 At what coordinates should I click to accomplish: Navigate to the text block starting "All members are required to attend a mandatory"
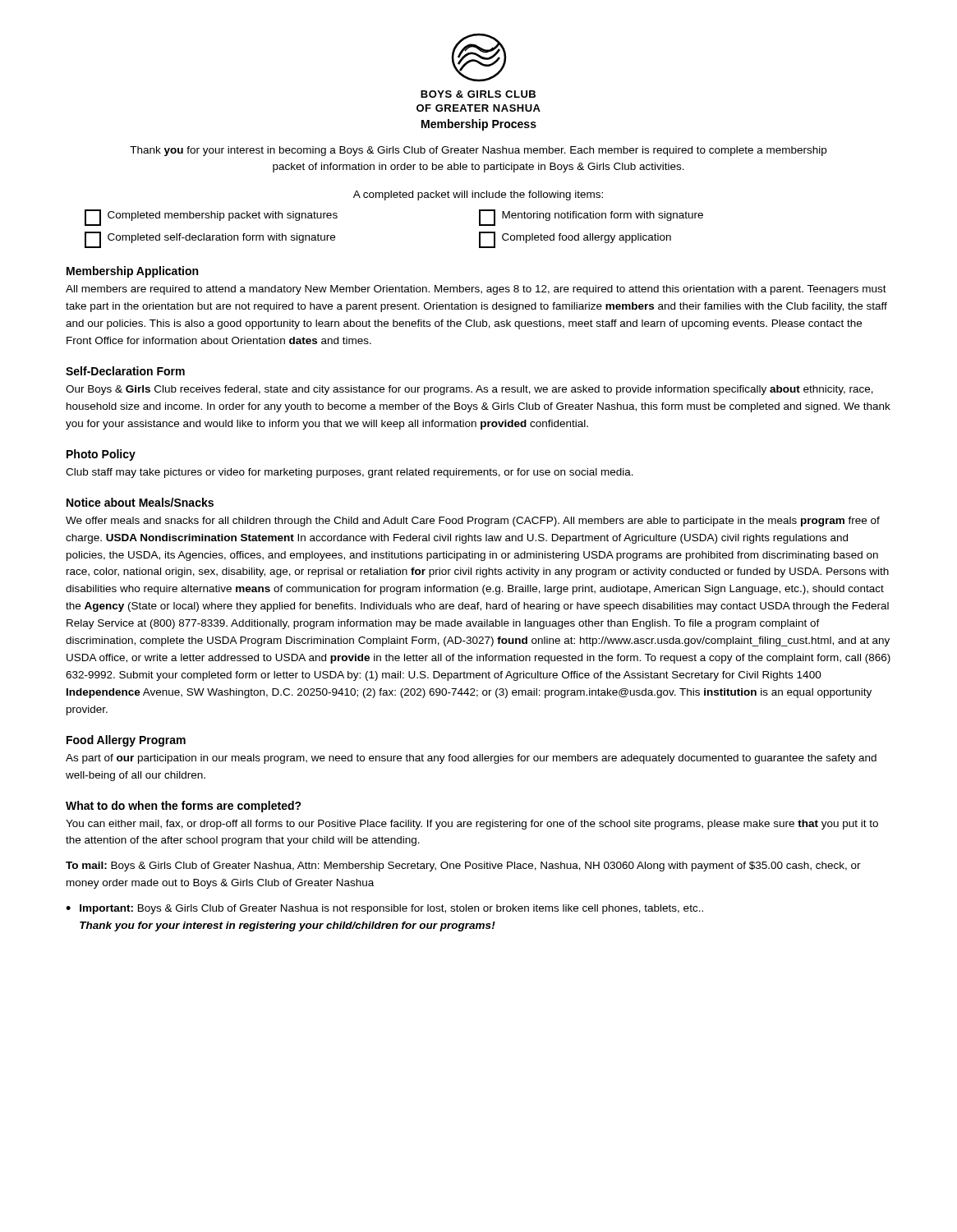[x=476, y=315]
